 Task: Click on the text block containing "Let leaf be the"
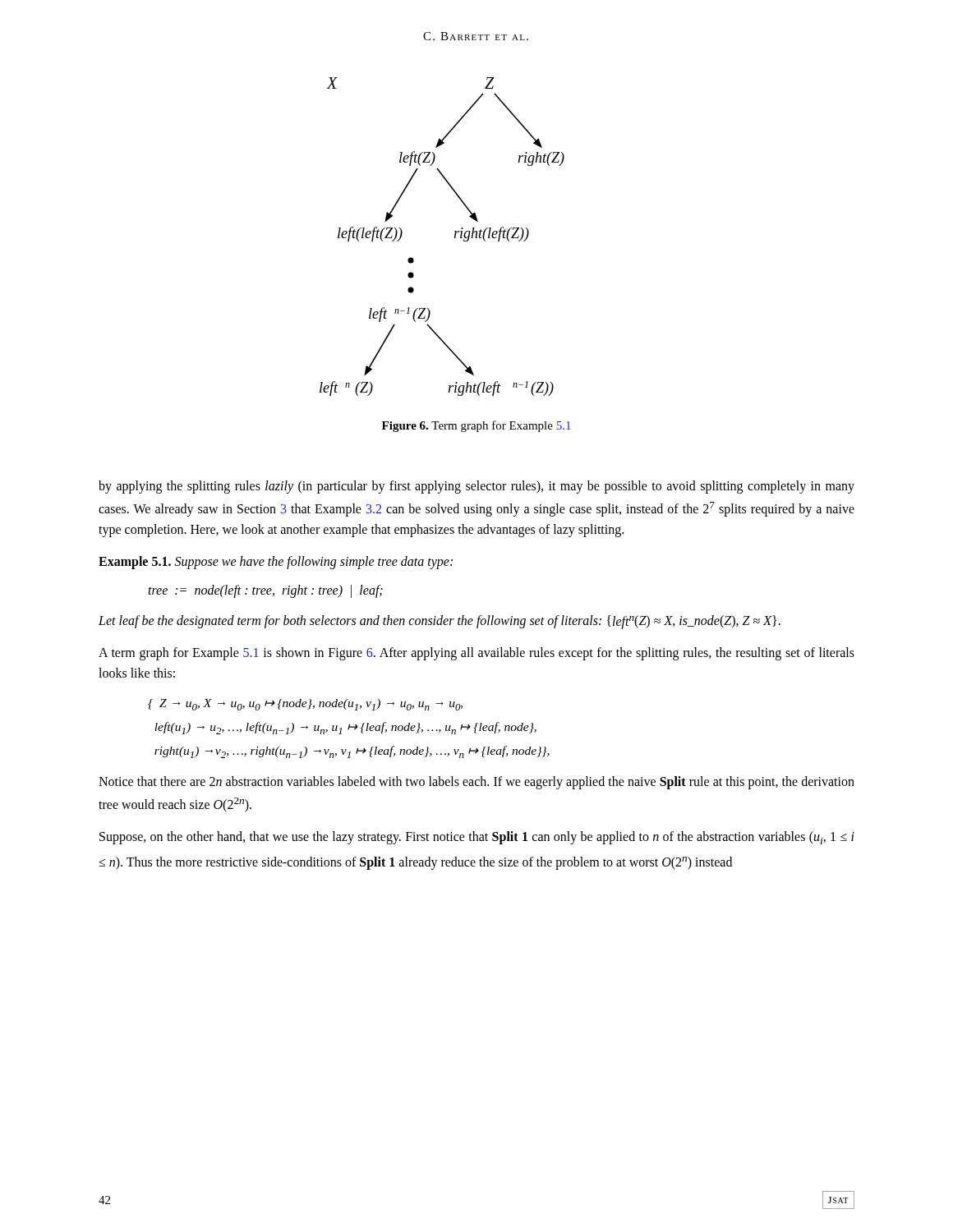point(440,619)
